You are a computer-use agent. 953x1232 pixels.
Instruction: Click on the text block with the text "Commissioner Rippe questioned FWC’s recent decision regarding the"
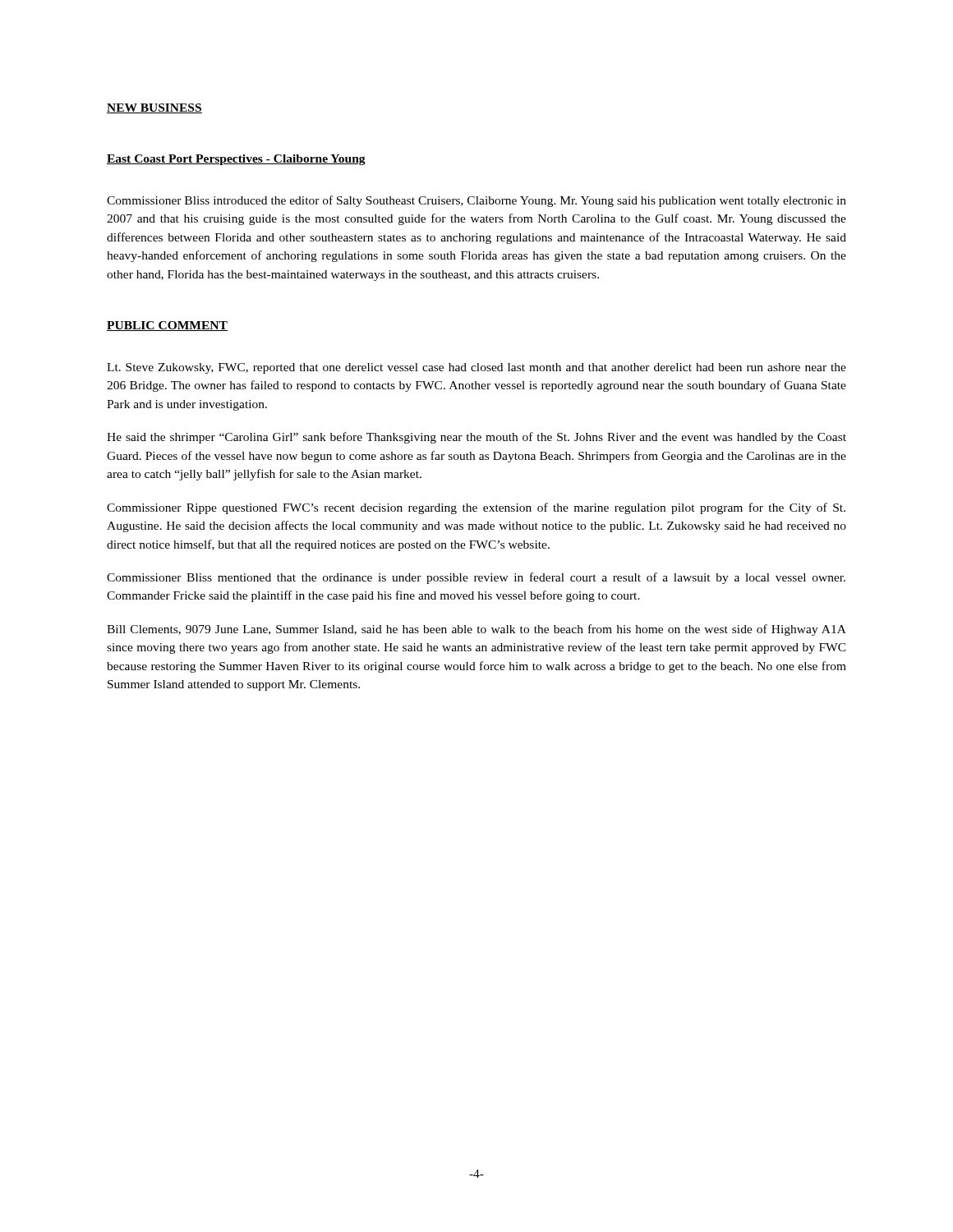click(x=476, y=525)
